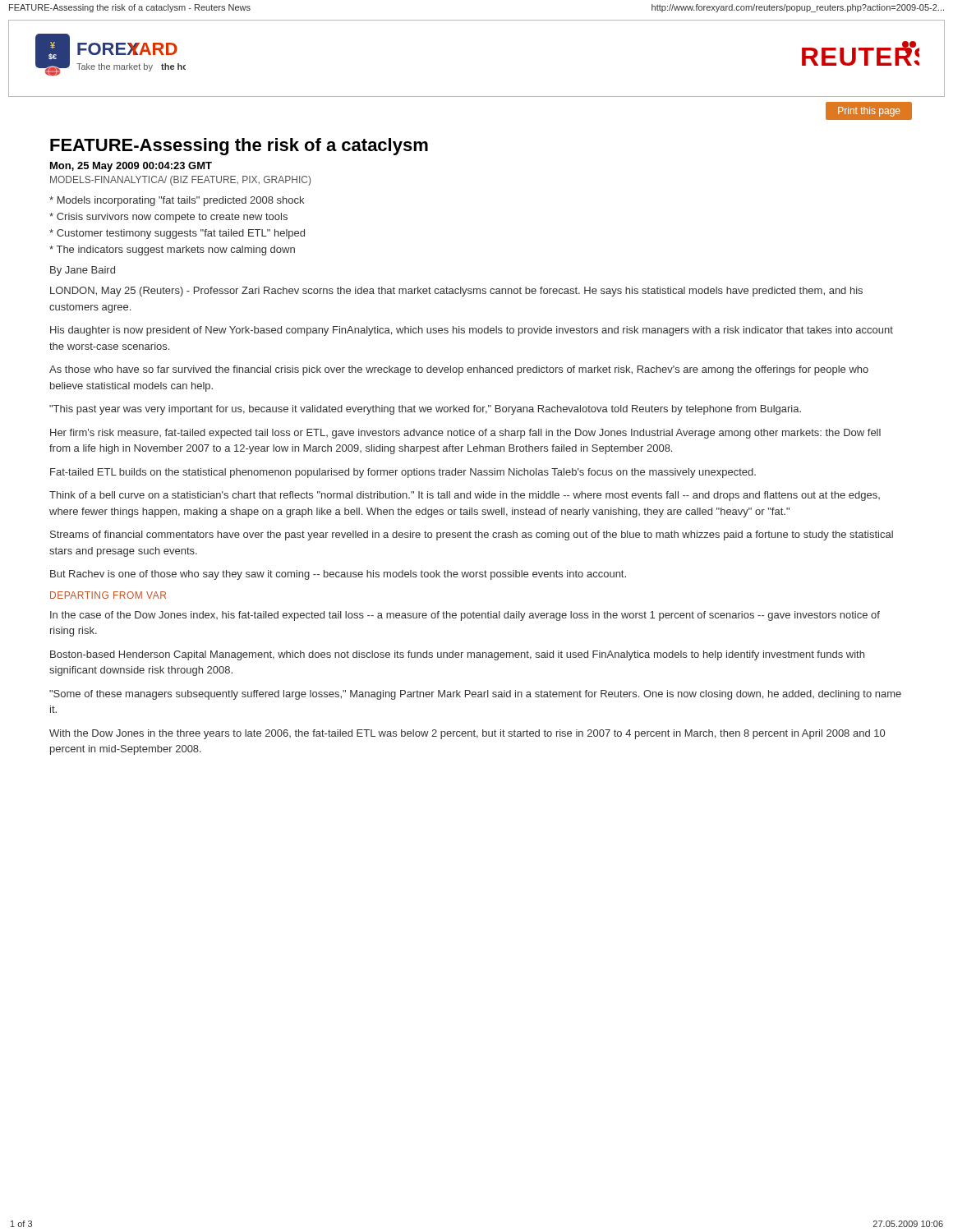Locate the block of text that opens with "Customer testimony suggests "fat tailed ETL""

177,233
